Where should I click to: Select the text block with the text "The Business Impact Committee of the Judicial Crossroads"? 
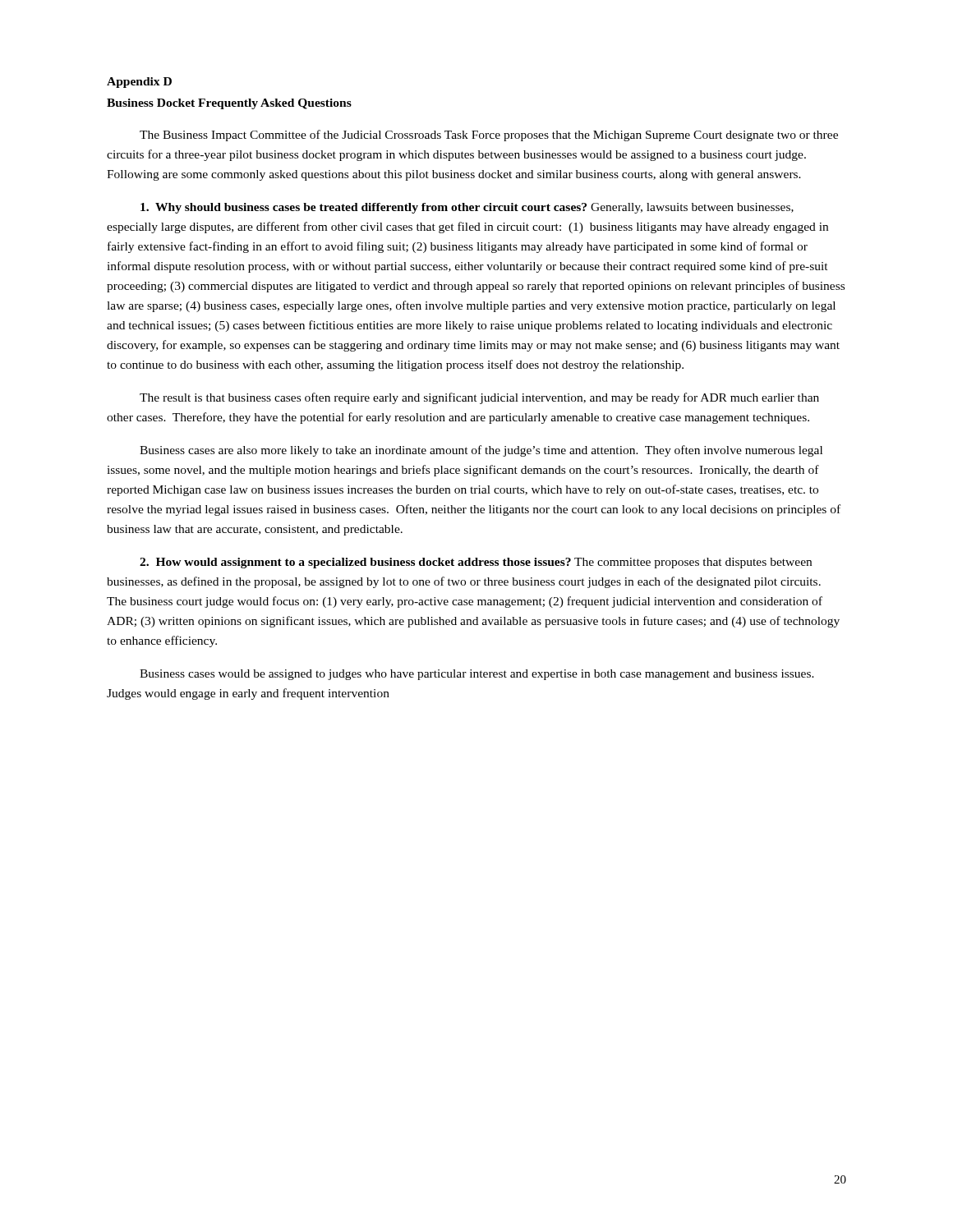tap(473, 154)
